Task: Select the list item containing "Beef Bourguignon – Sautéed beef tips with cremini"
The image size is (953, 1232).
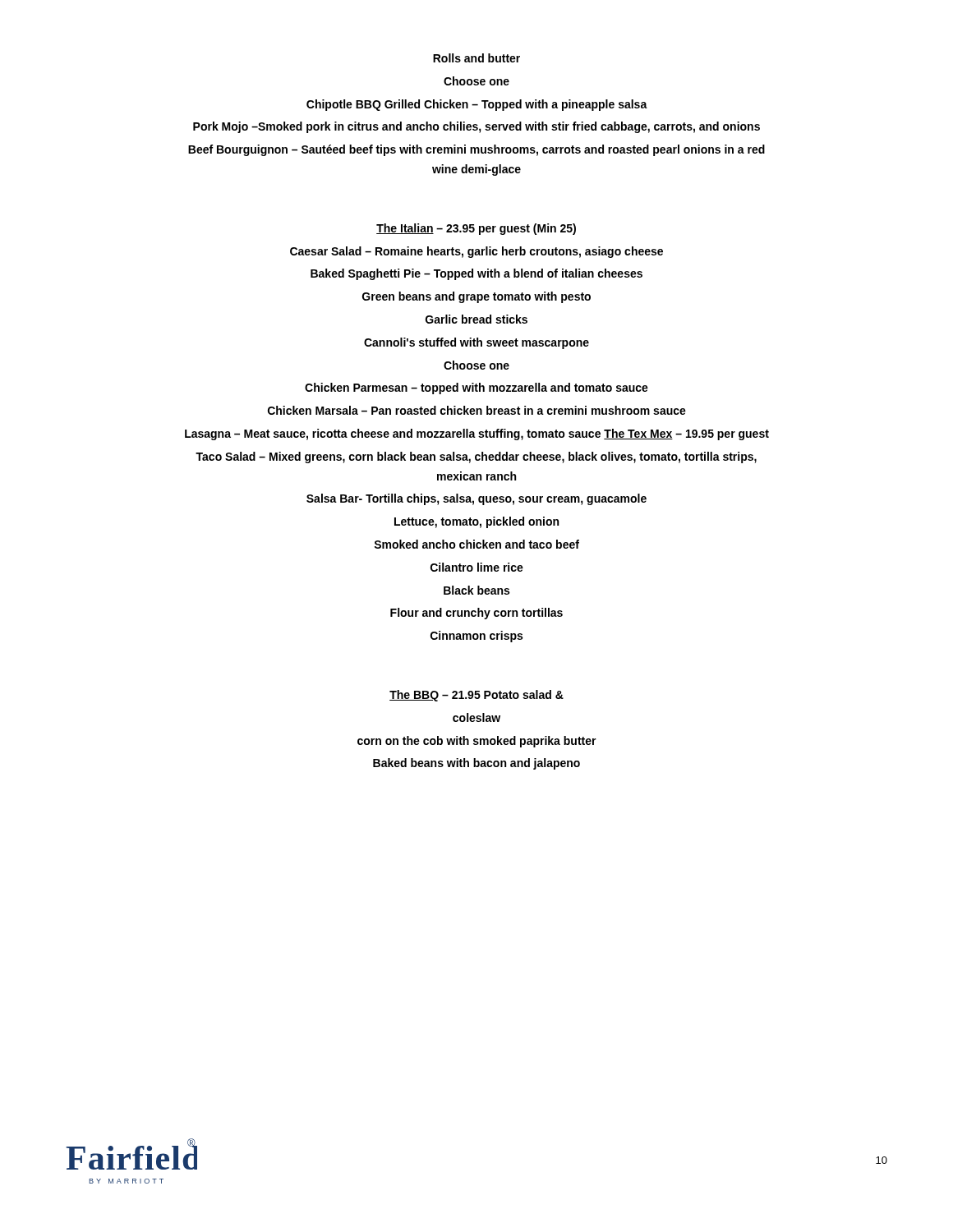Action: [x=476, y=160]
